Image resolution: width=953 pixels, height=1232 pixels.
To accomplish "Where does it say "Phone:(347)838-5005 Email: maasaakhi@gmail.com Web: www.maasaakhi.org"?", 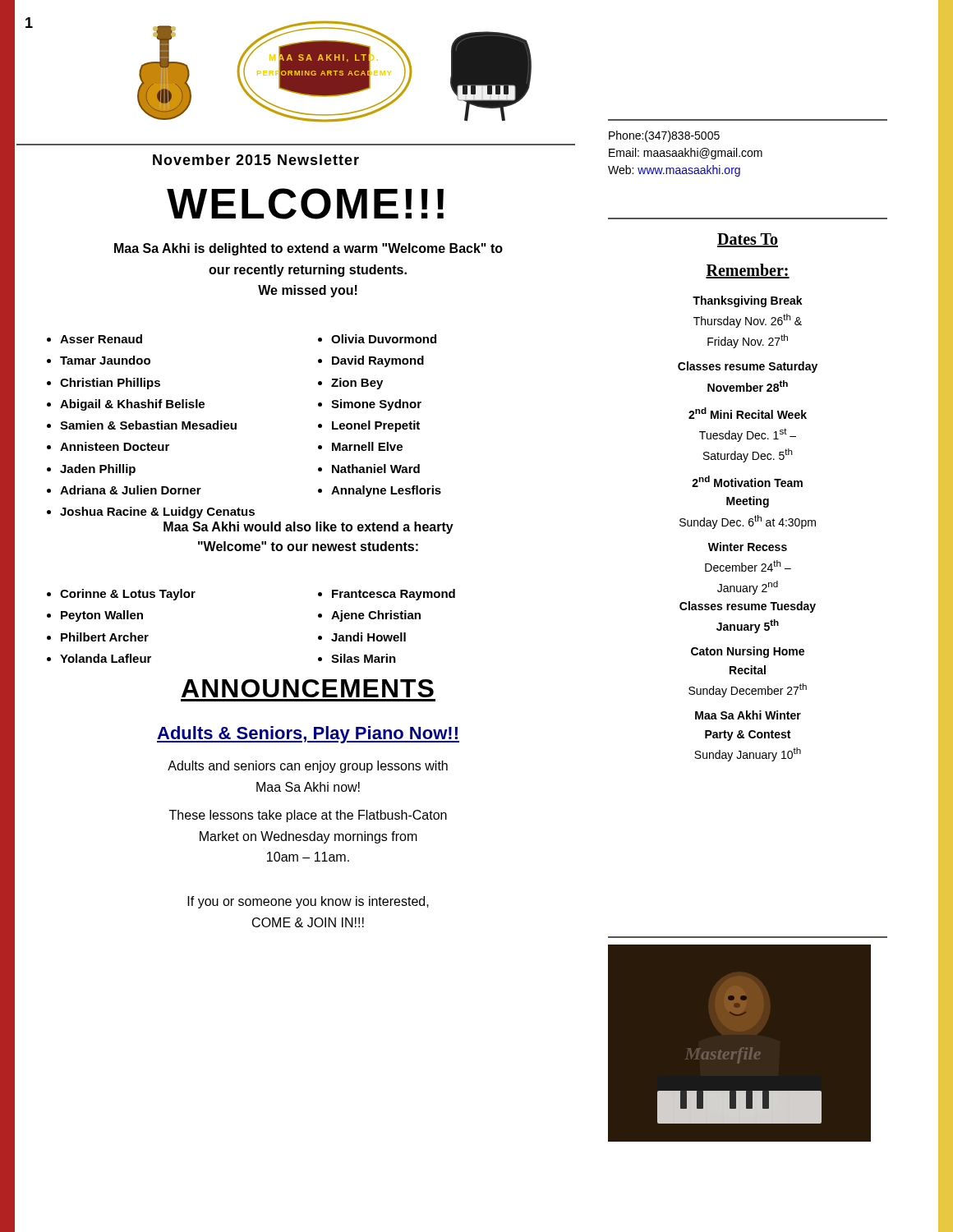I will tap(685, 153).
